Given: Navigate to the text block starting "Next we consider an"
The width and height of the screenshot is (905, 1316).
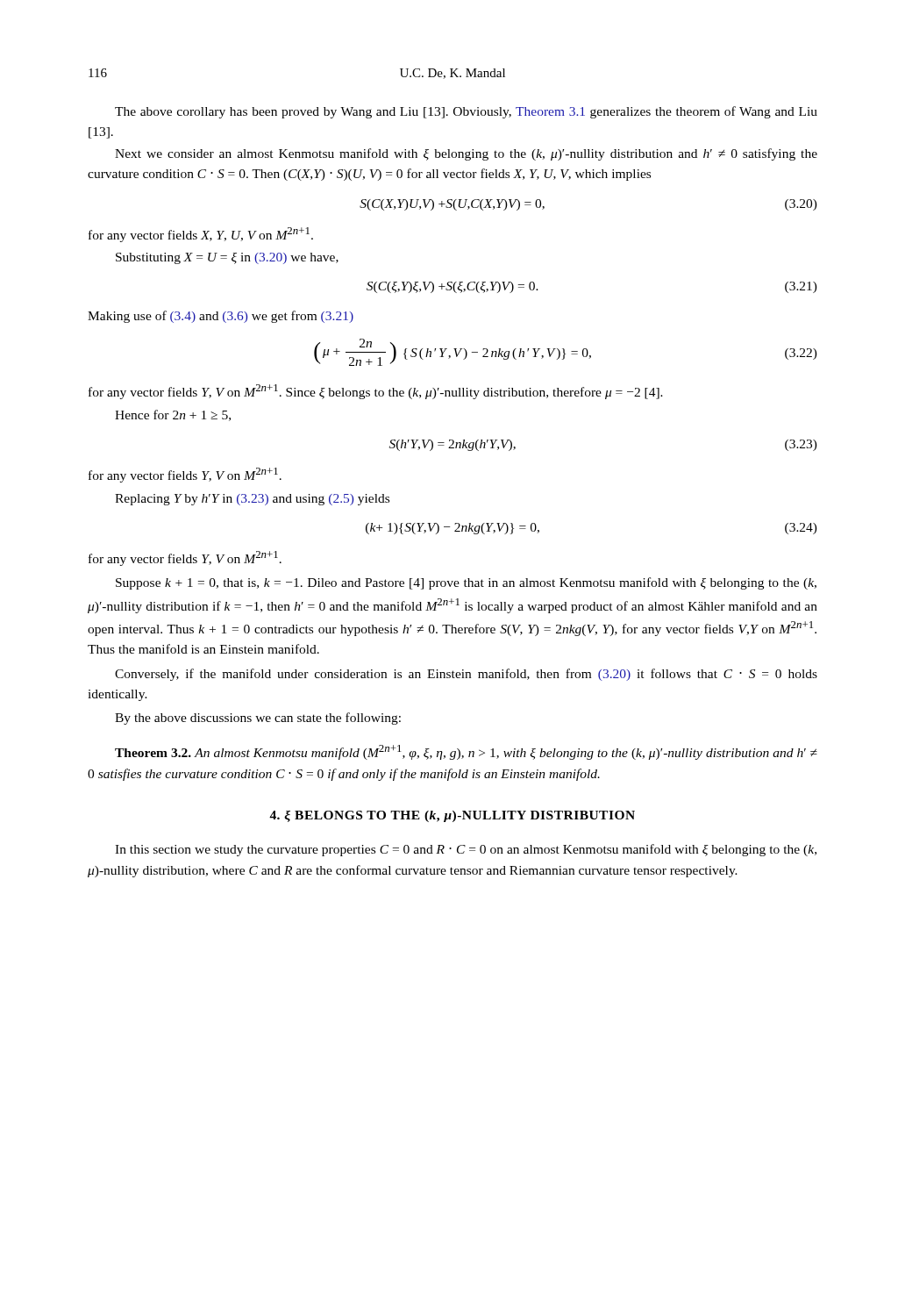Looking at the screenshot, I should pyautogui.click(x=452, y=163).
